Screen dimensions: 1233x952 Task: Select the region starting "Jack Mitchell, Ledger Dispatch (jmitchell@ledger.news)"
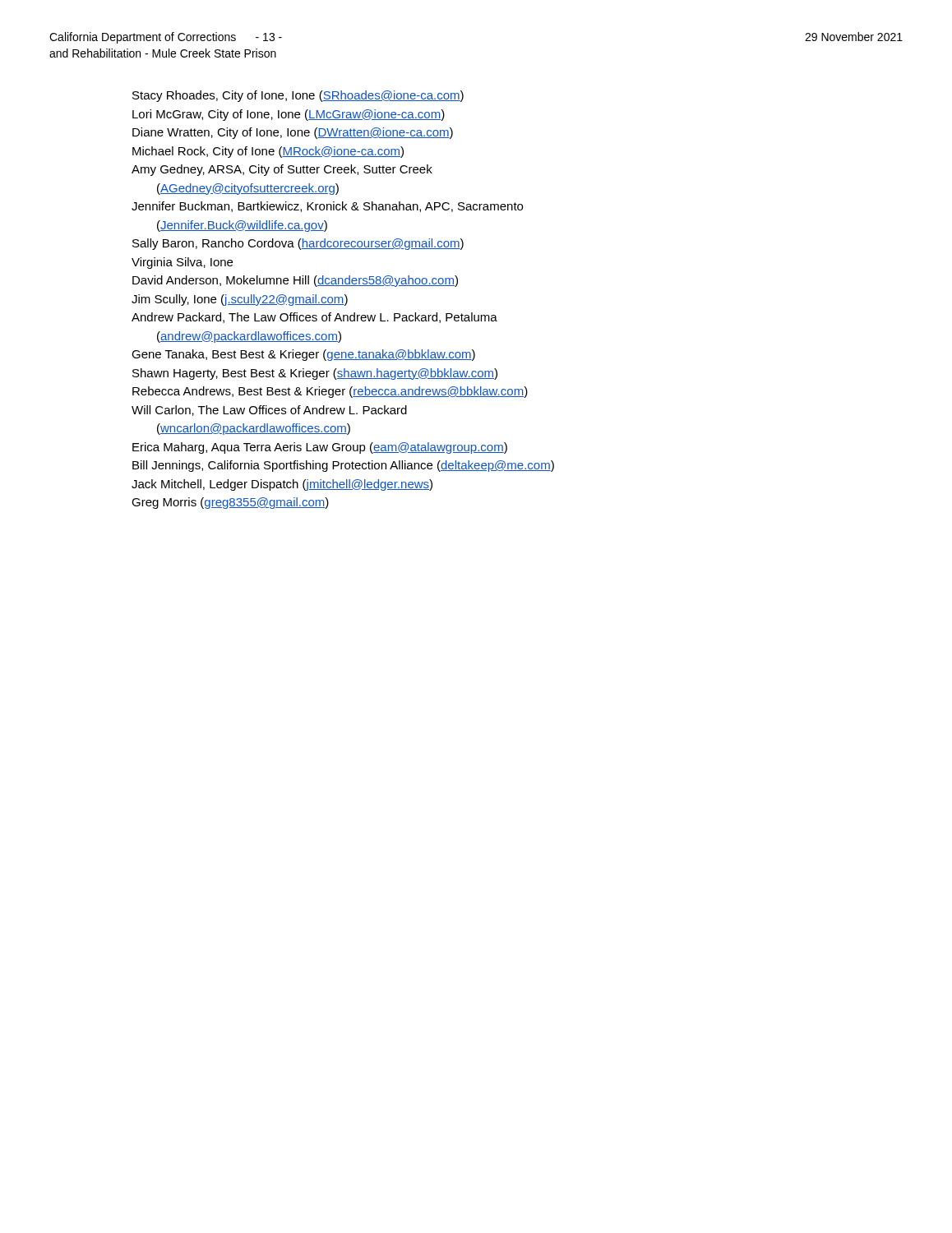tap(282, 483)
